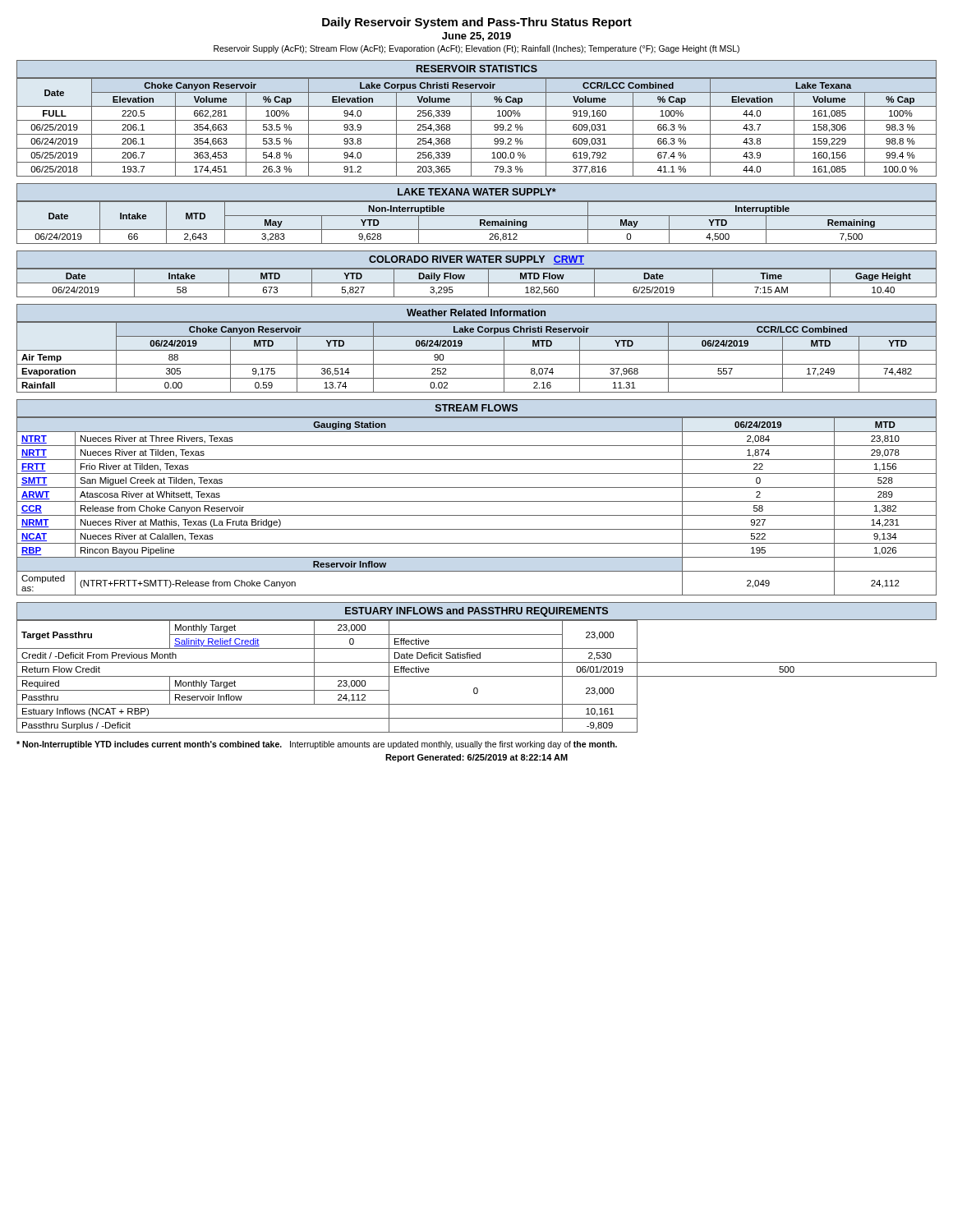Find the section header with the text "STREAM FLOWS"
The height and width of the screenshot is (1232, 953).
click(476, 408)
